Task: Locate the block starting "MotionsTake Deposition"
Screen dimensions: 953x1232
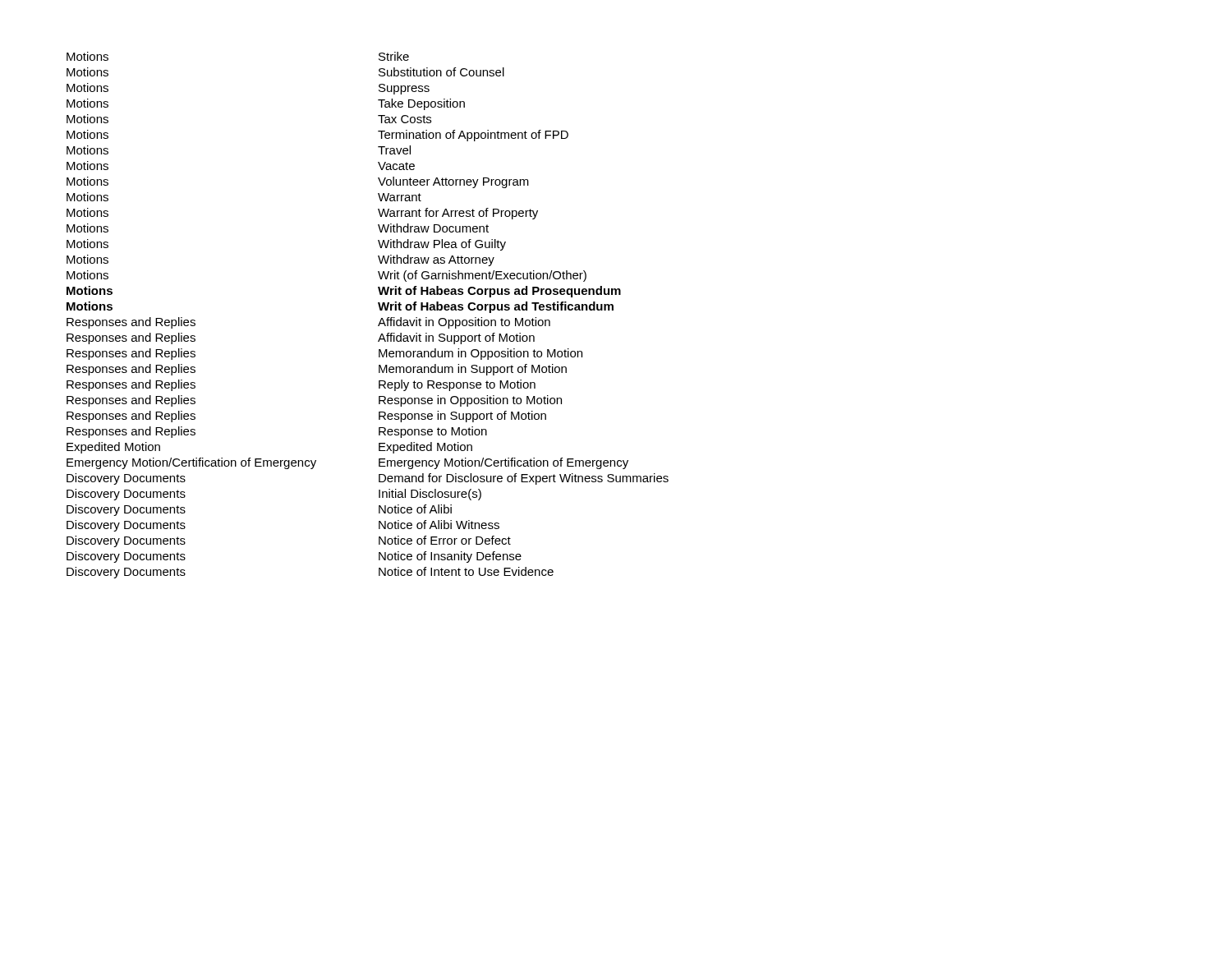Action: [x=87, y=104]
